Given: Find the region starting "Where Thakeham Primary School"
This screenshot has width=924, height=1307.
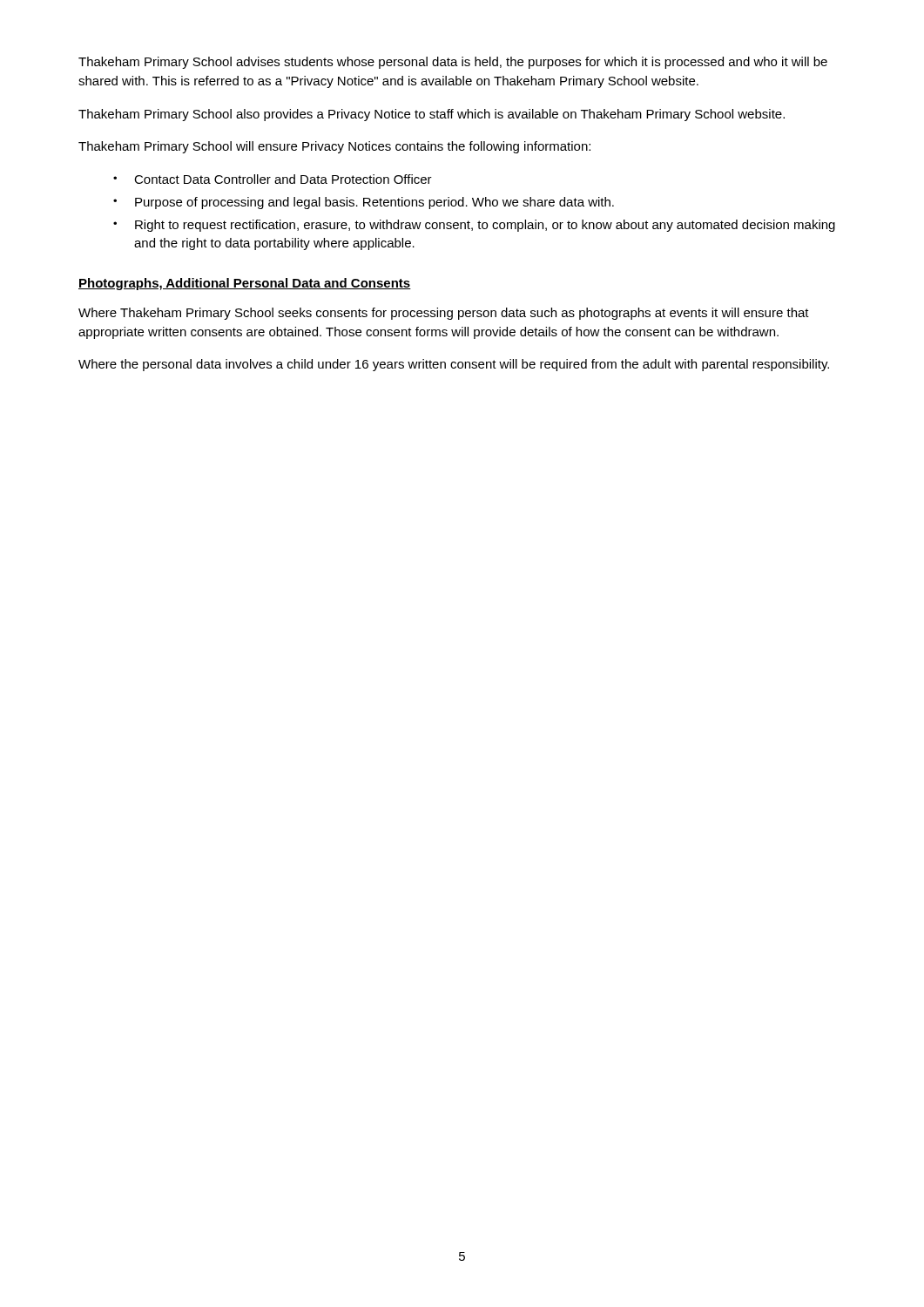Looking at the screenshot, I should coord(443,322).
